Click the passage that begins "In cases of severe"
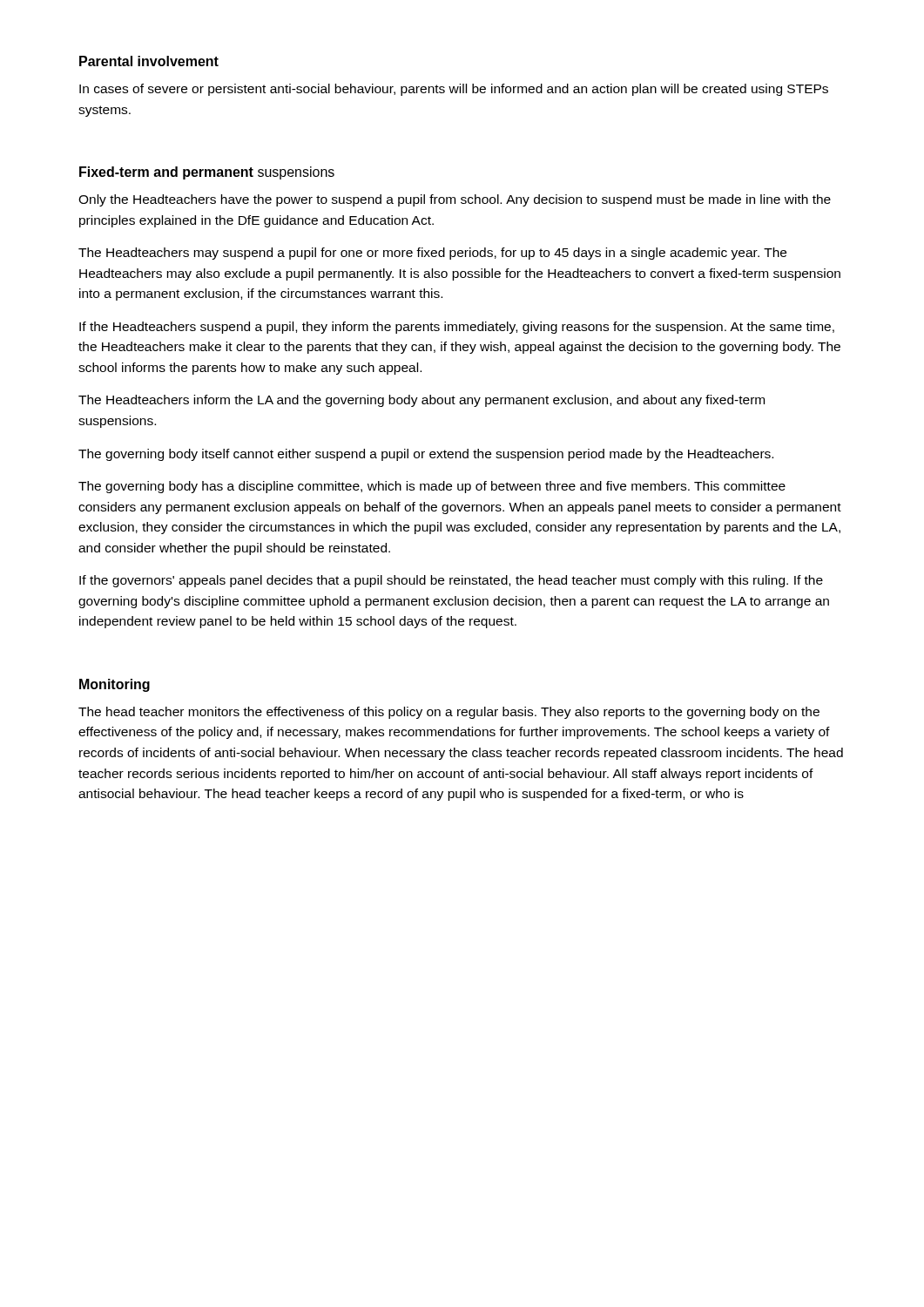Viewport: 924px width, 1307px height. [454, 99]
